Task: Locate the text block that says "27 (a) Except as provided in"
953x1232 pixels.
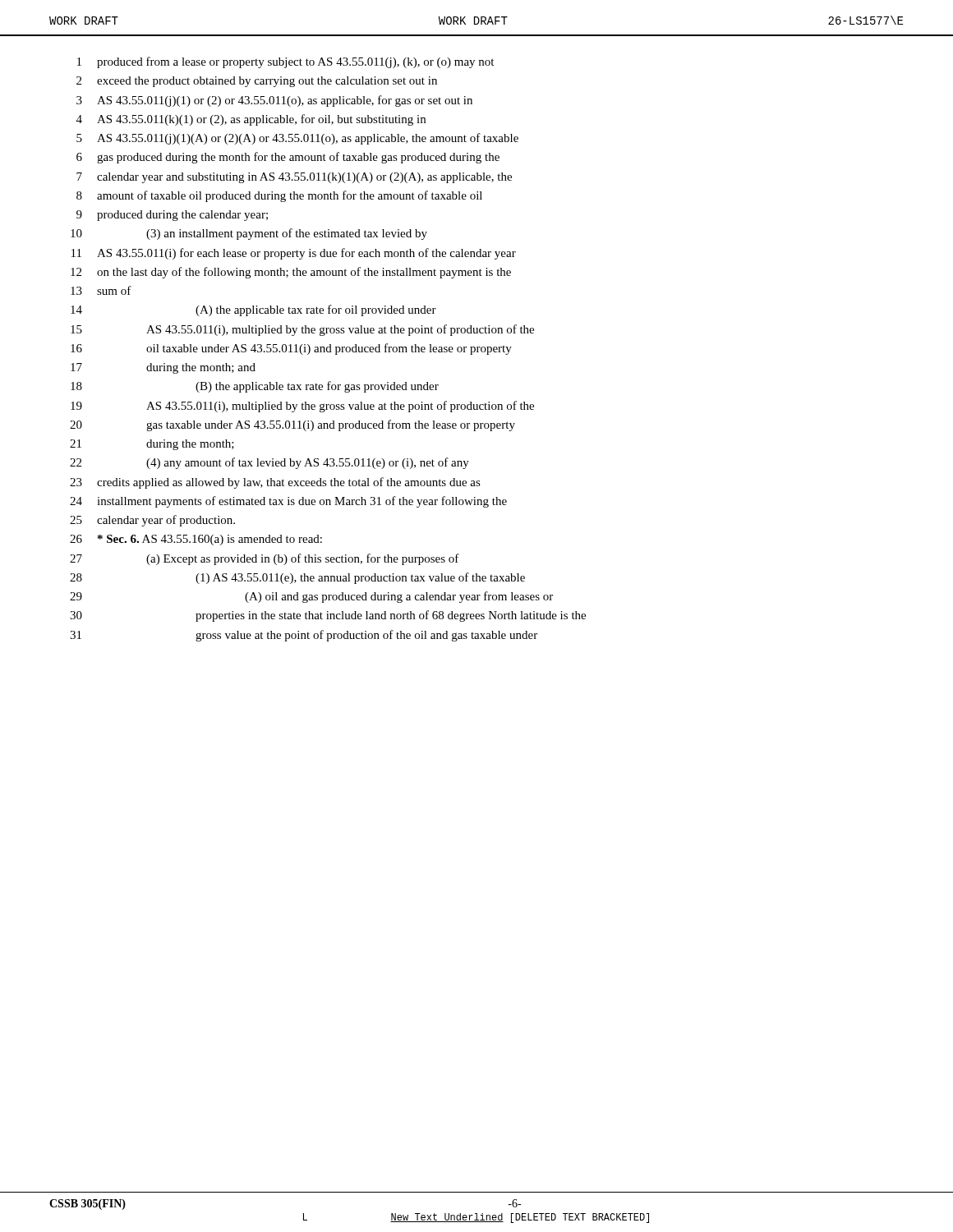Action: coord(265,559)
